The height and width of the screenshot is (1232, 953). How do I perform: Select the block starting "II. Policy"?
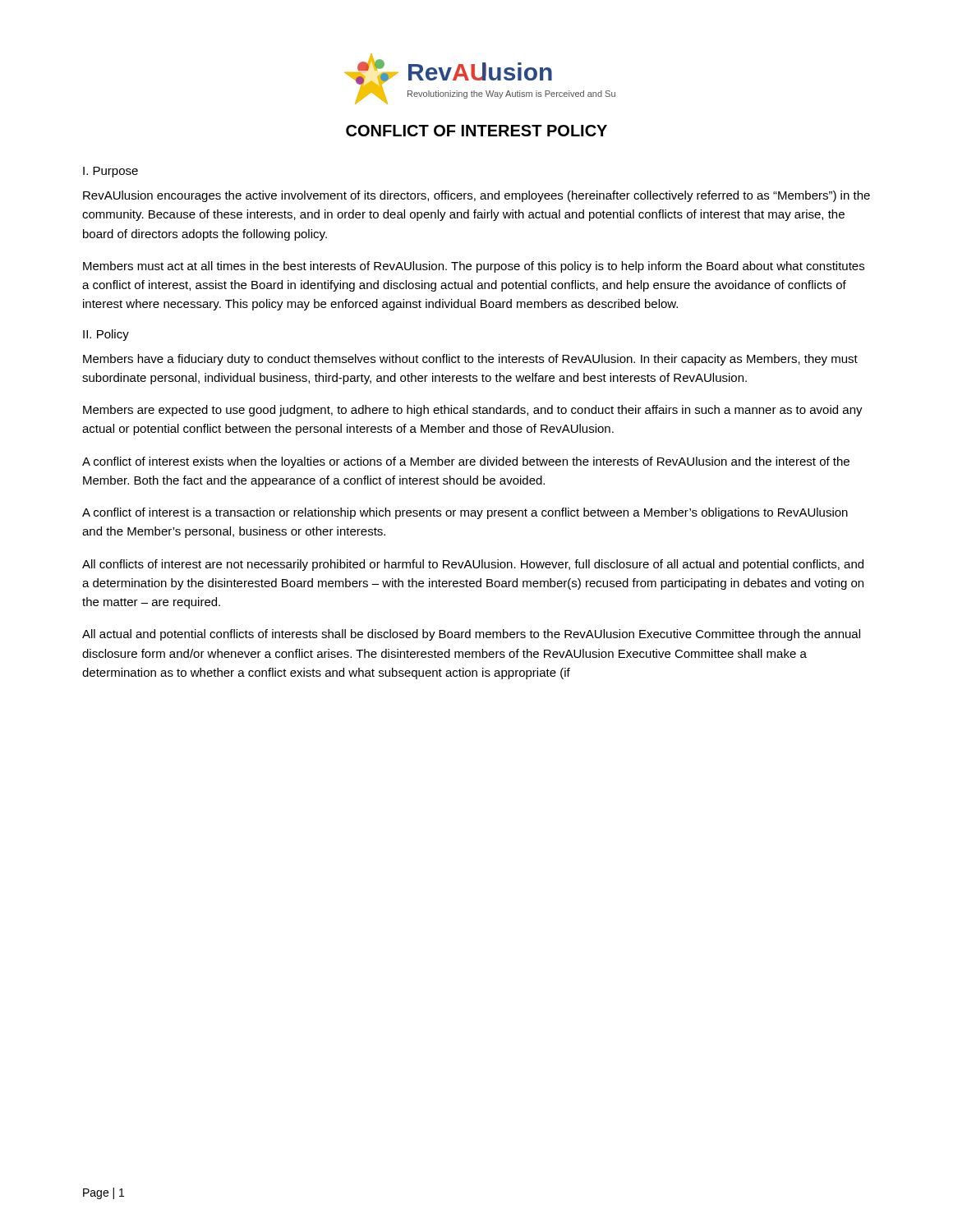coord(105,333)
